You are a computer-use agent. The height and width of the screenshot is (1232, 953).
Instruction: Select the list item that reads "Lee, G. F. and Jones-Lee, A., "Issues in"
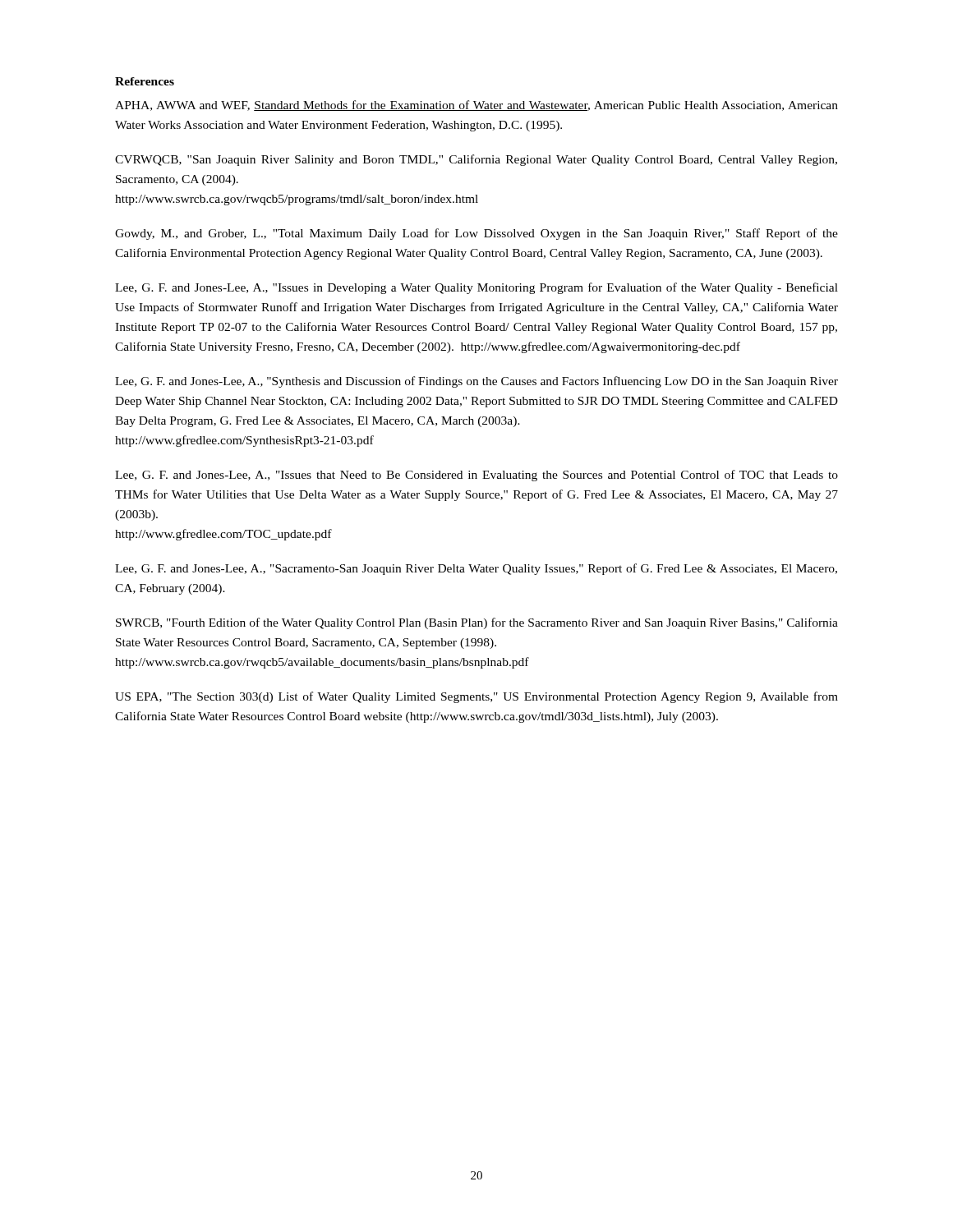pos(476,317)
